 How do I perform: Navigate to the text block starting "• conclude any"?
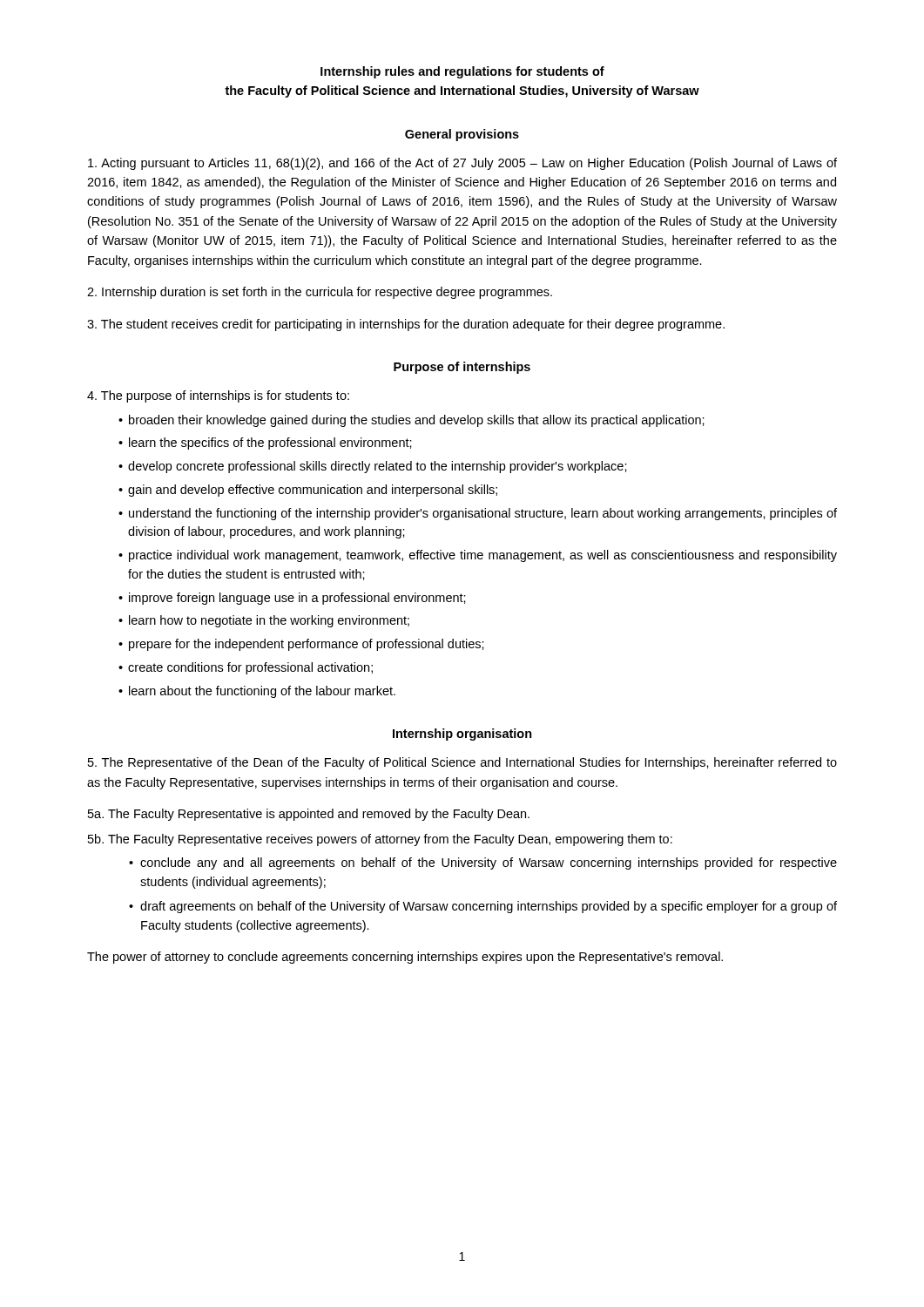pyautogui.click(x=462, y=873)
